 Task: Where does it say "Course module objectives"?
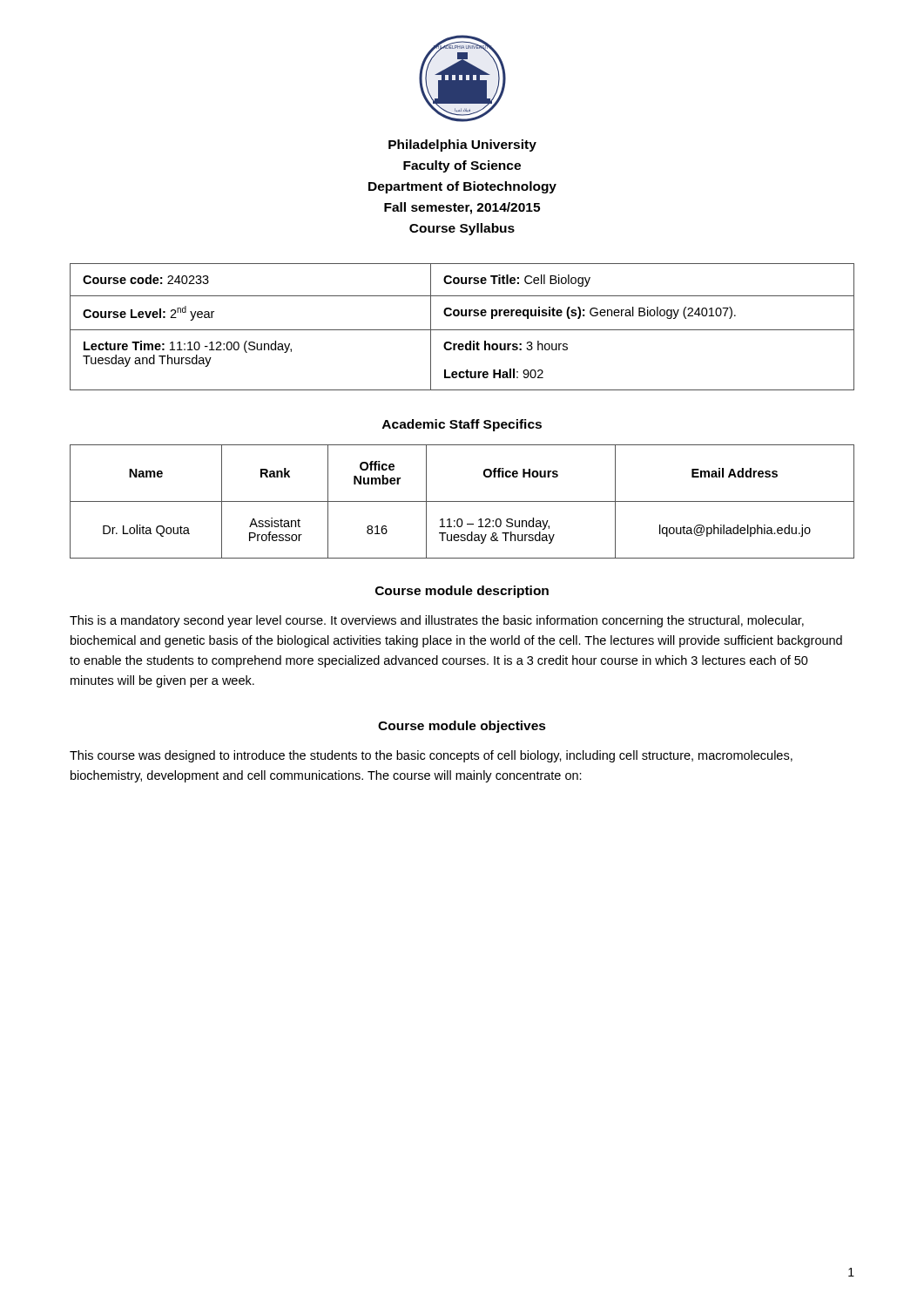click(462, 725)
